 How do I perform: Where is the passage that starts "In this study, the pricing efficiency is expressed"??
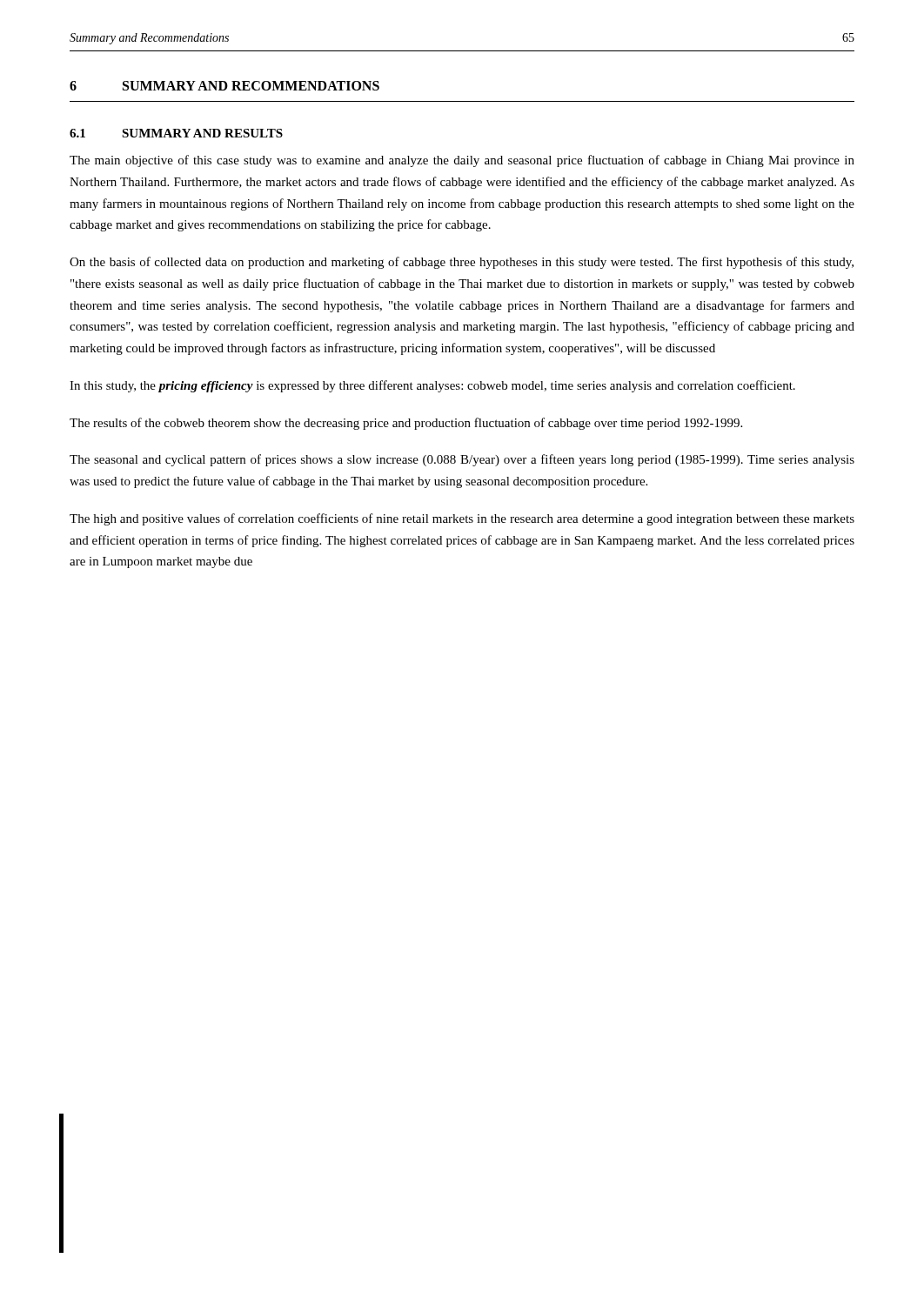click(x=433, y=385)
